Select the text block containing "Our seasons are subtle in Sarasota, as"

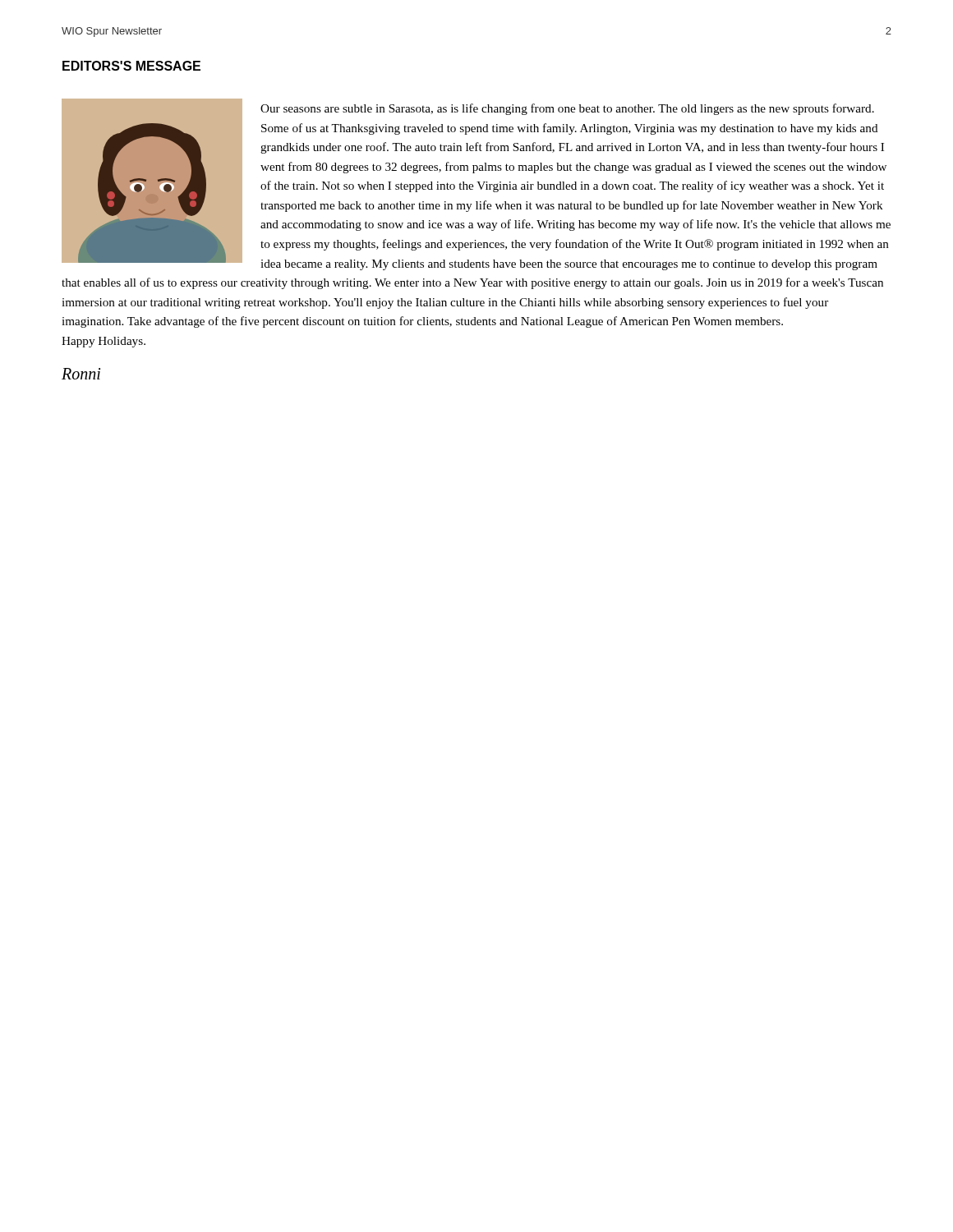[476, 224]
